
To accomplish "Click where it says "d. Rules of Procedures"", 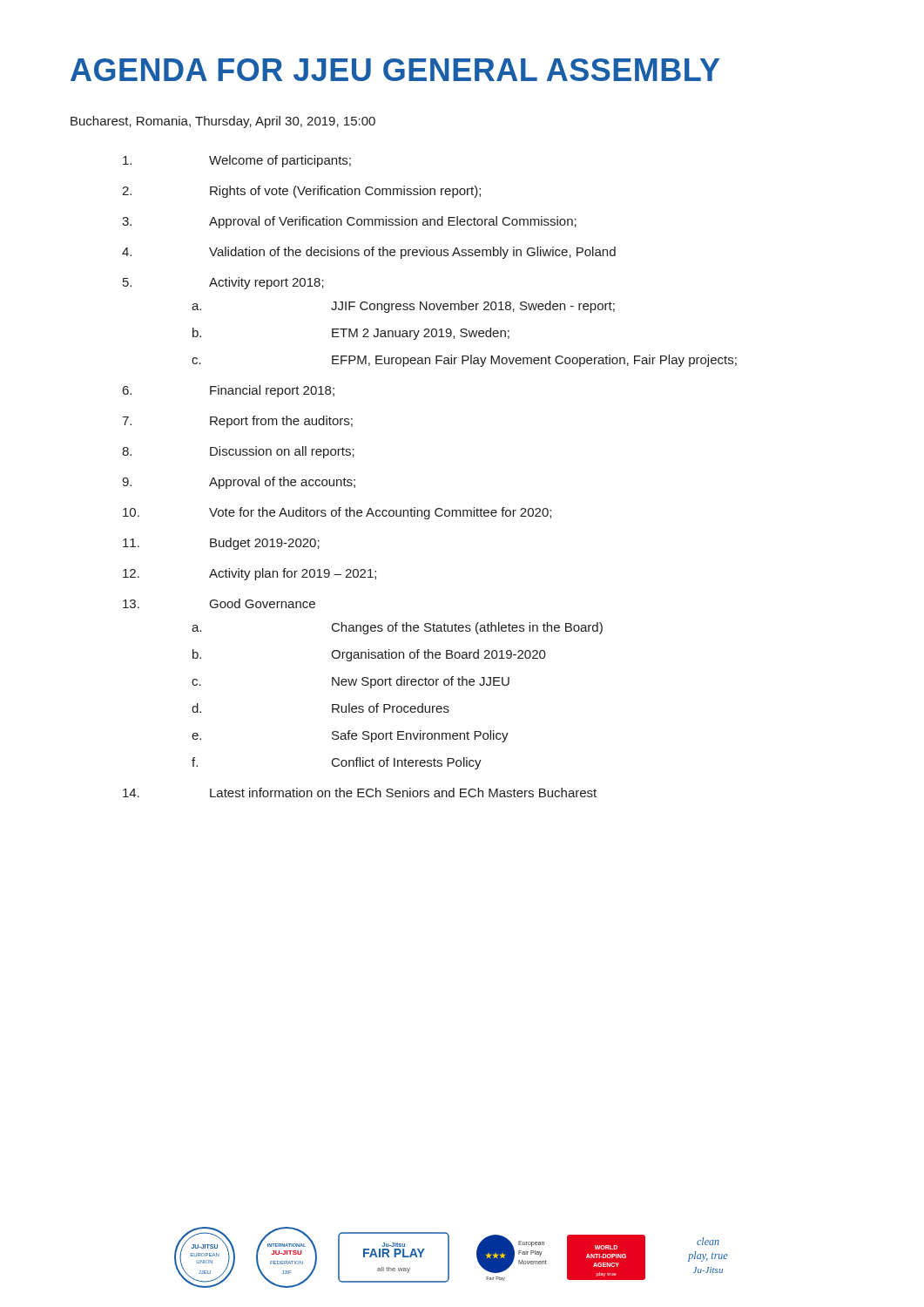I will 194,707.
